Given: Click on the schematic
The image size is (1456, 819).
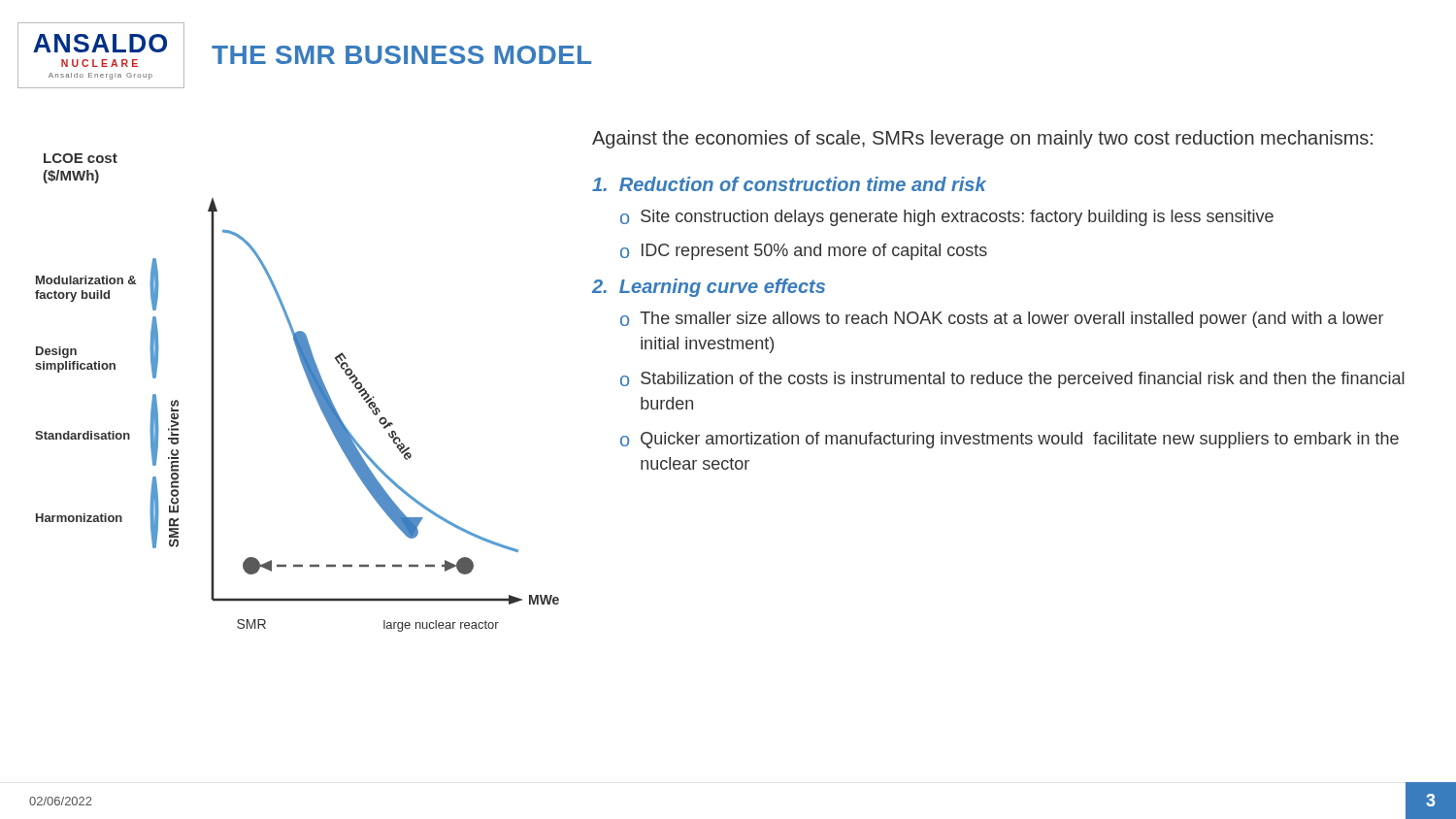Looking at the screenshot, I should coord(286,444).
